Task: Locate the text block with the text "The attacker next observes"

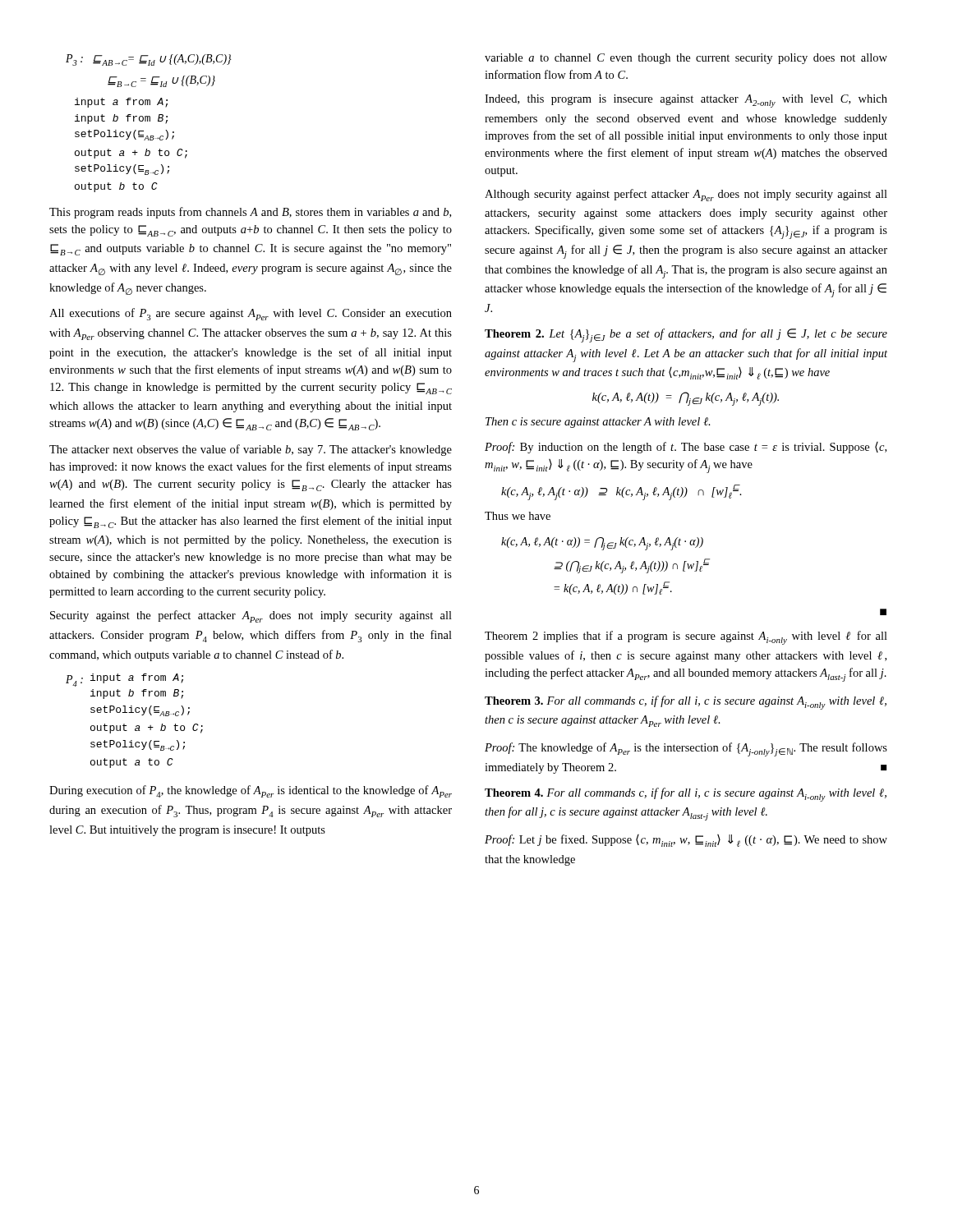Action: coord(251,521)
